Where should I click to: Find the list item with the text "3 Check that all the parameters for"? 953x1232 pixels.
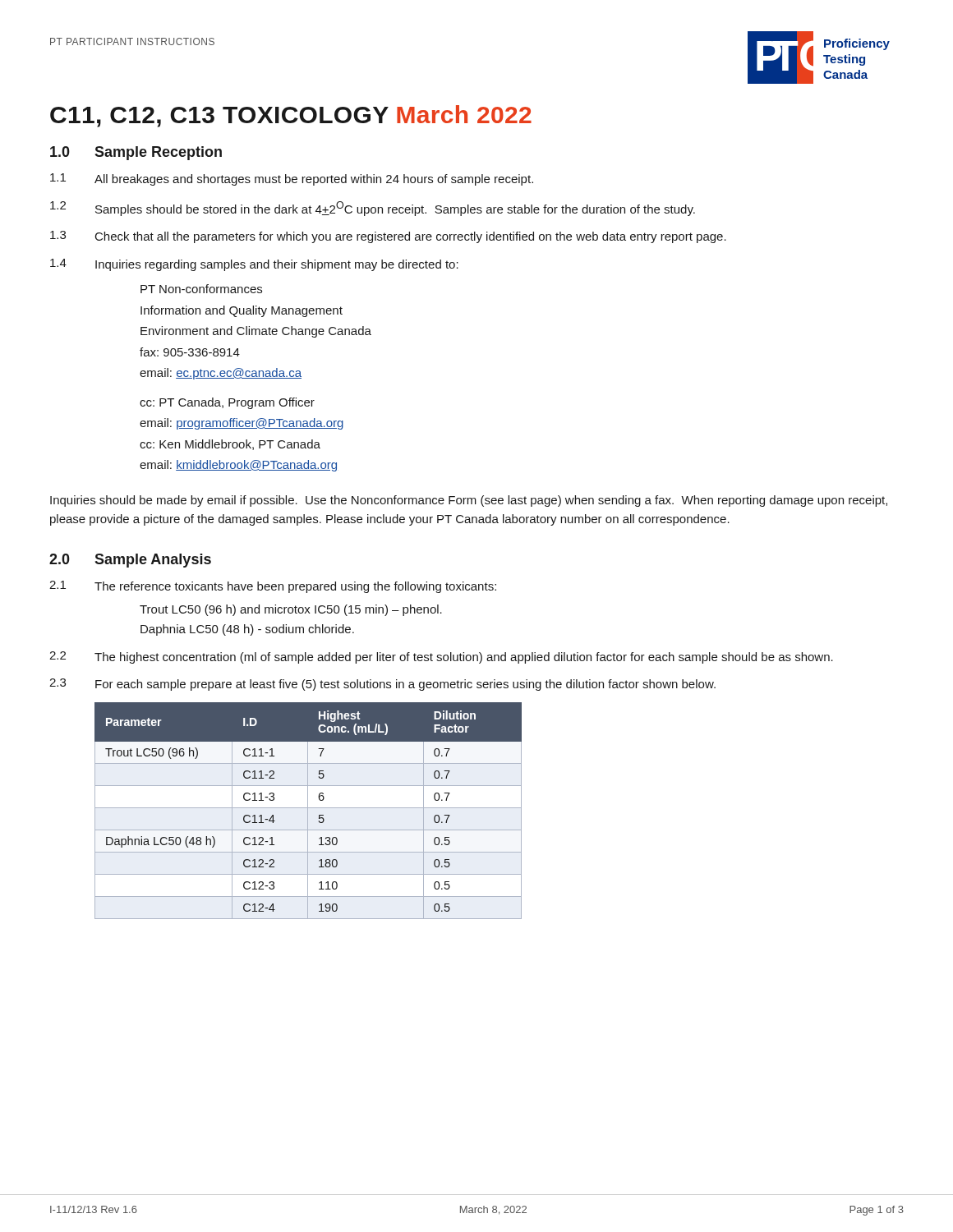coord(476,237)
